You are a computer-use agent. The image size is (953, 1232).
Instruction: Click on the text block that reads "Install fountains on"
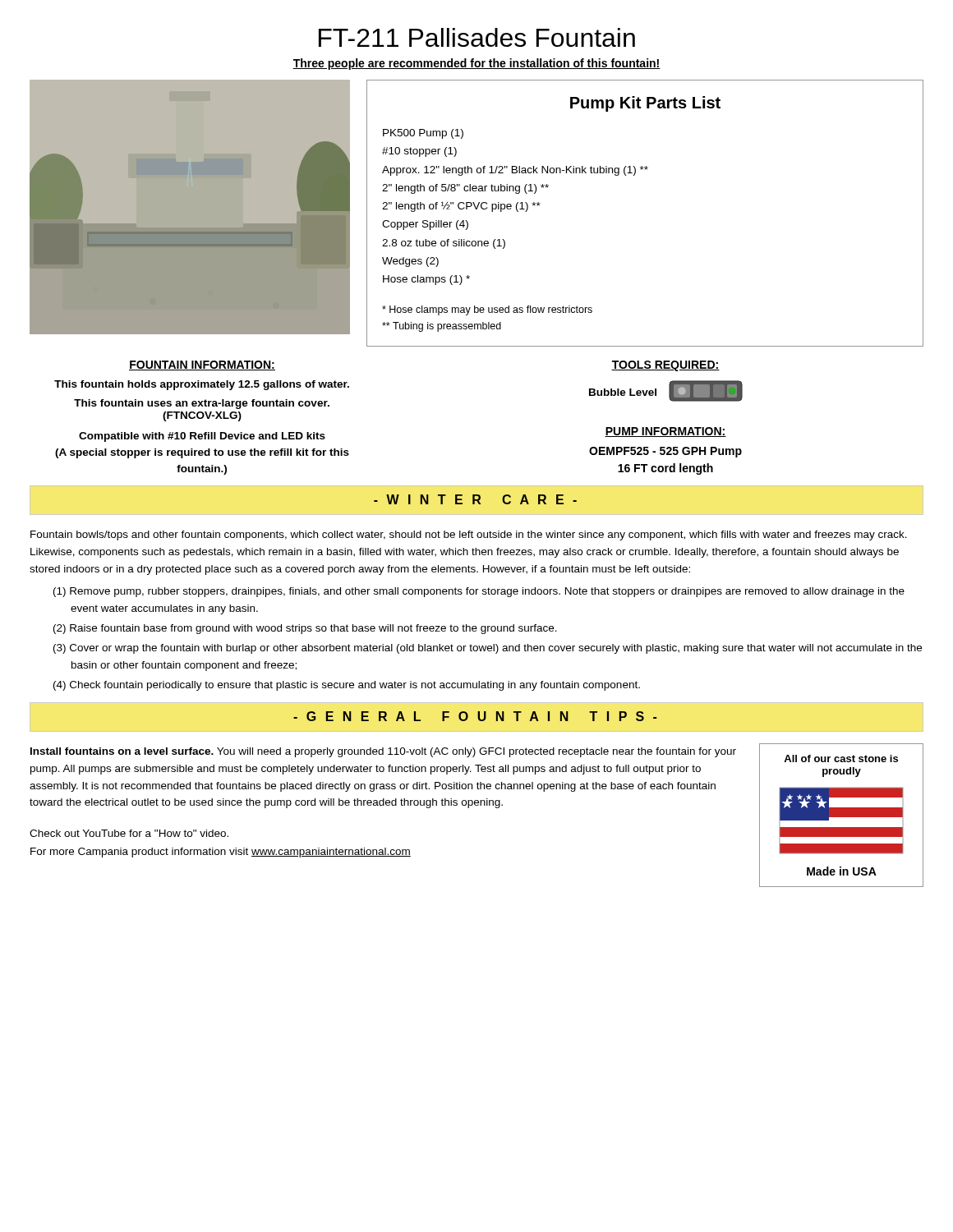[x=383, y=777]
